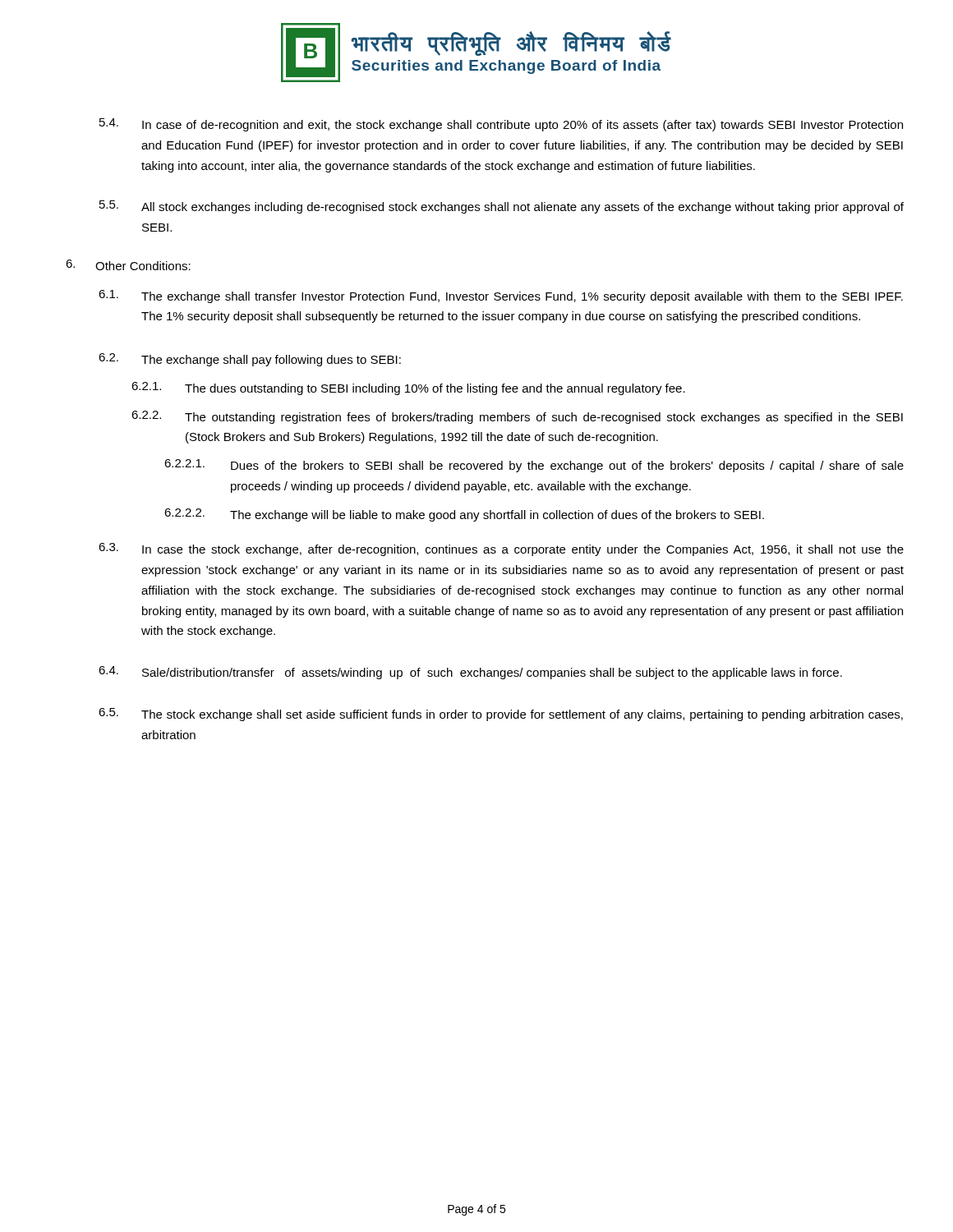Find the block on this page that starts "6.2.1. The dues"
This screenshot has height=1232, width=953.
tap(518, 389)
